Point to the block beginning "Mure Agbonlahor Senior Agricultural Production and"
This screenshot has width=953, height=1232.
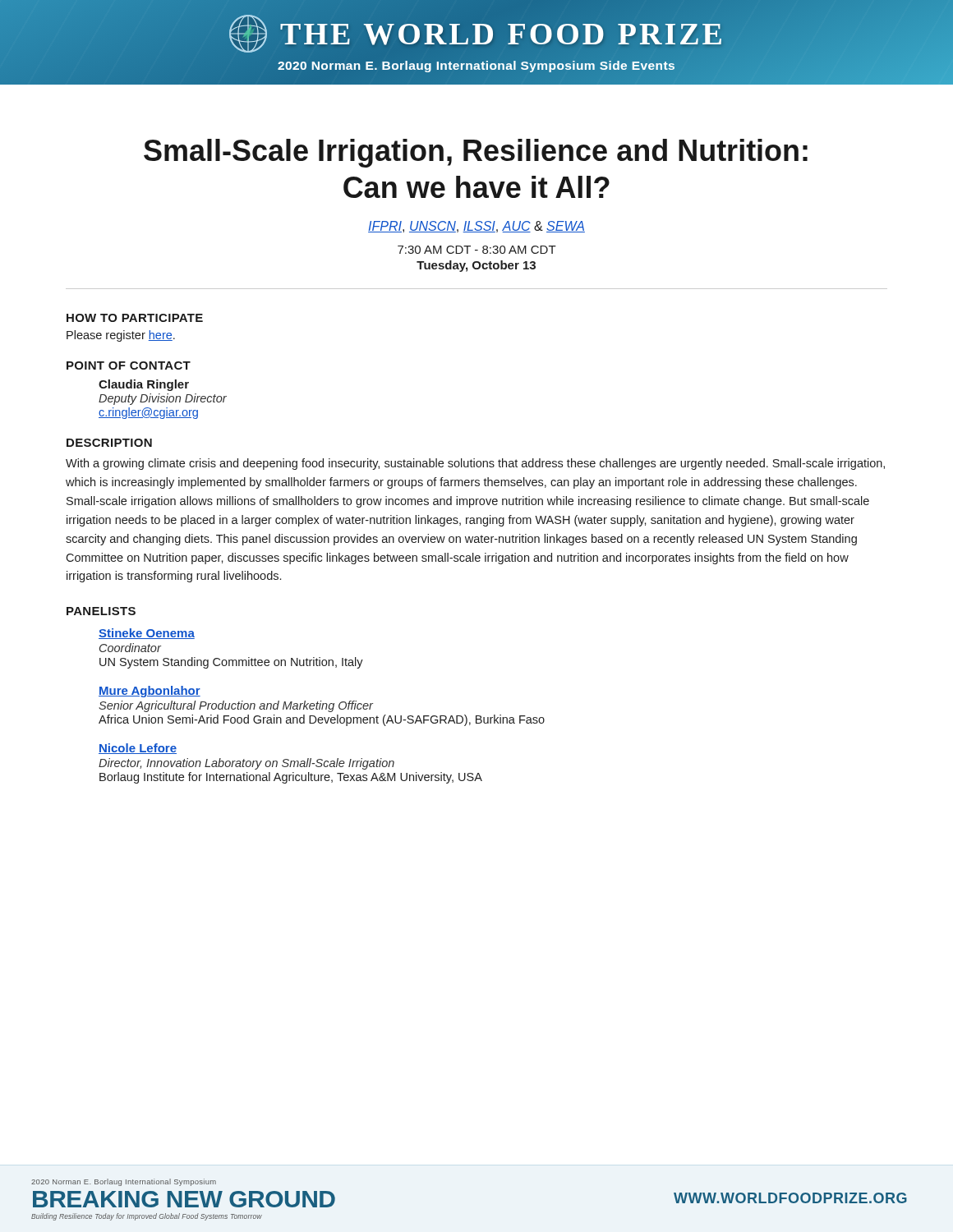point(493,705)
